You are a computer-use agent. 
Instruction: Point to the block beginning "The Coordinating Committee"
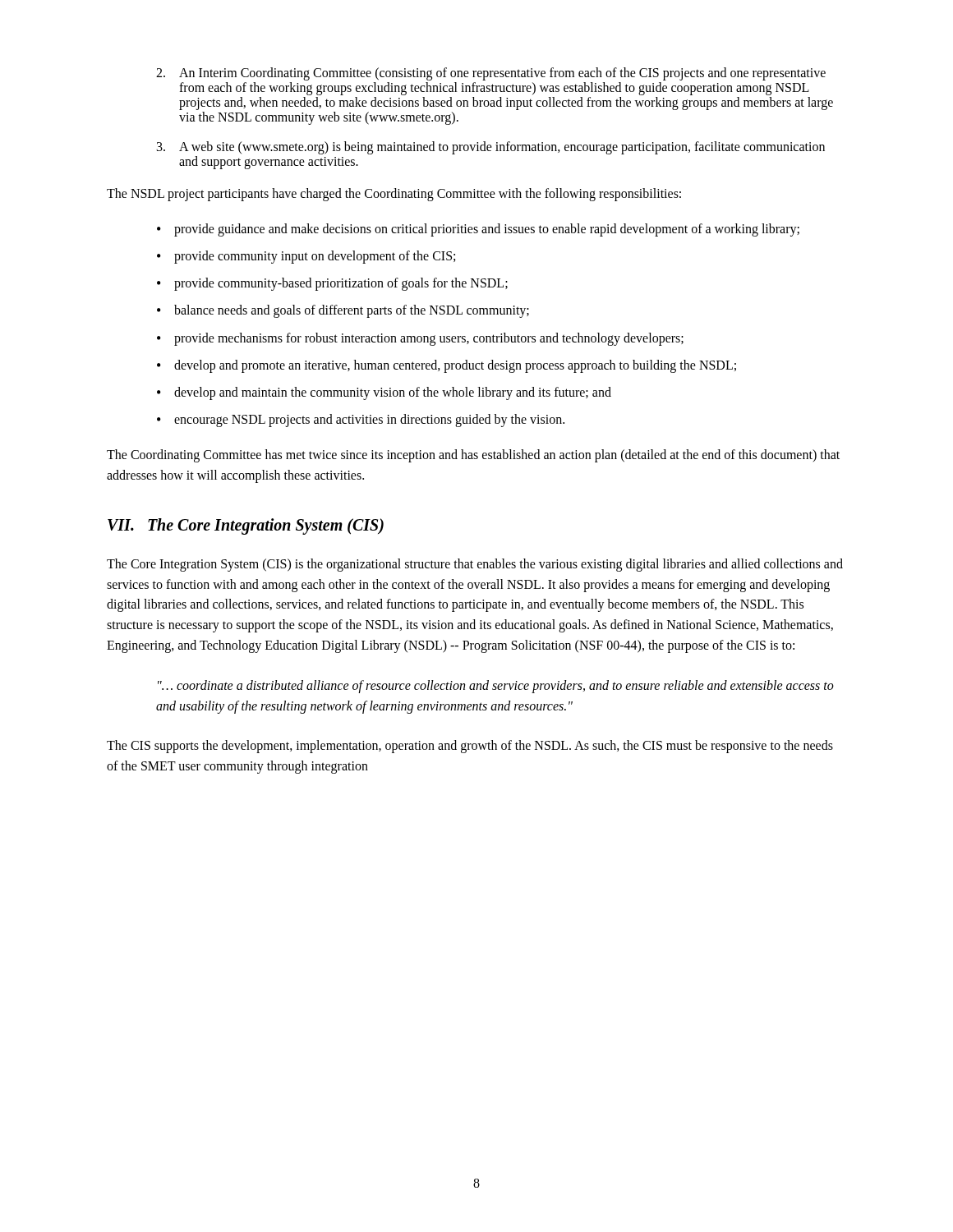473,465
